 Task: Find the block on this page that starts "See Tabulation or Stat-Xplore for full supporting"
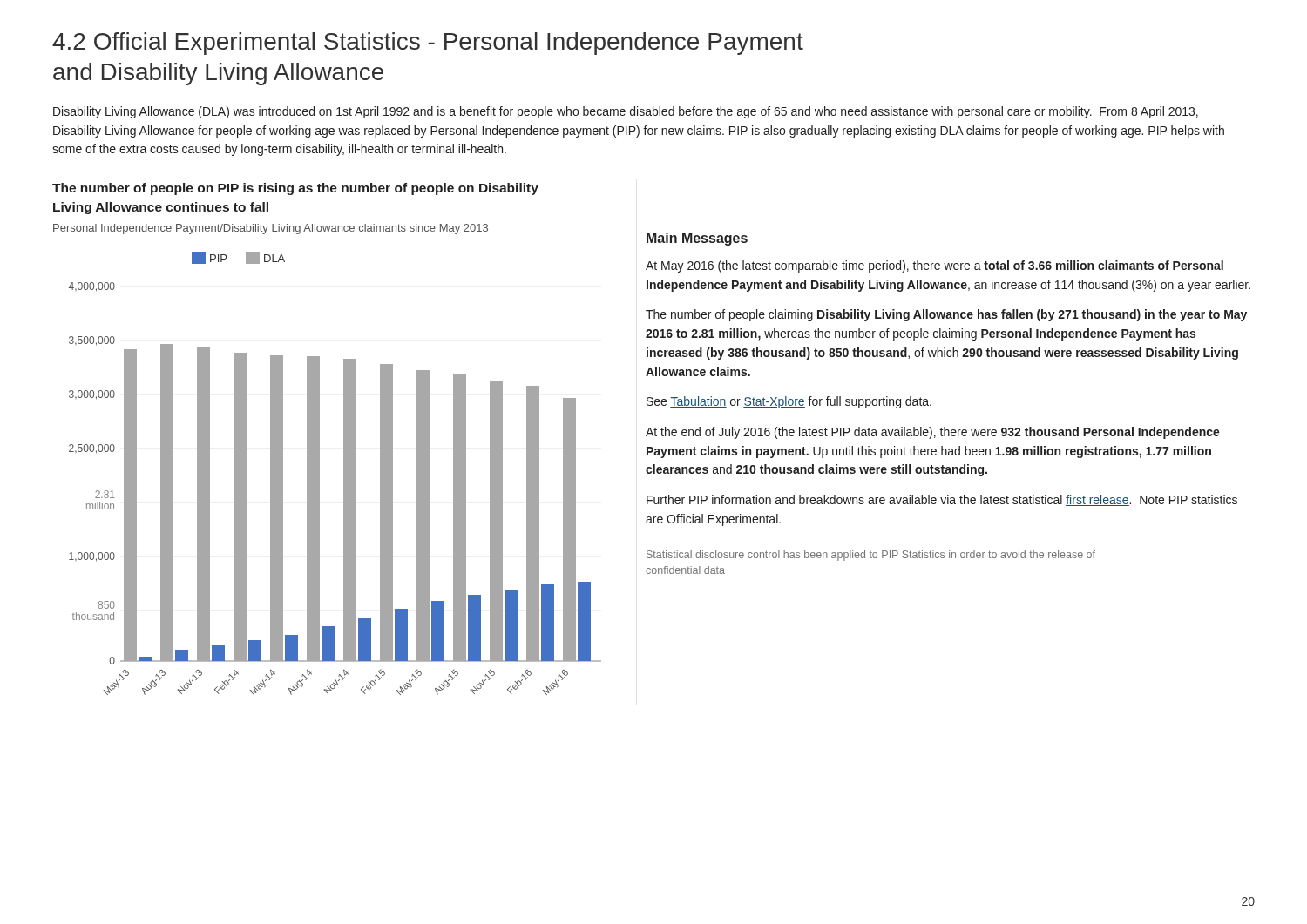click(x=789, y=402)
